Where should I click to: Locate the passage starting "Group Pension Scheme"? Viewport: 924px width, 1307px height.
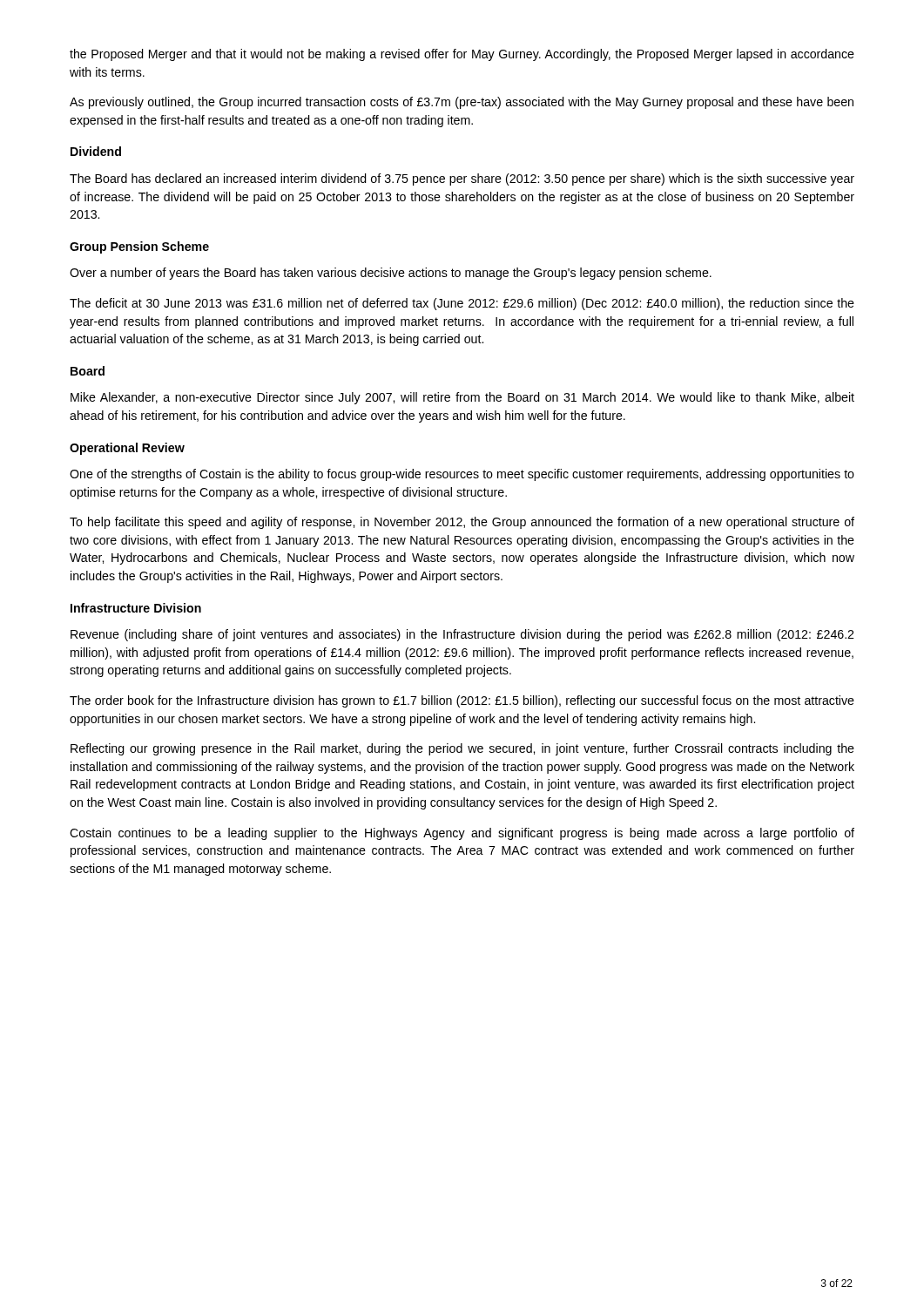click(139, 246)
